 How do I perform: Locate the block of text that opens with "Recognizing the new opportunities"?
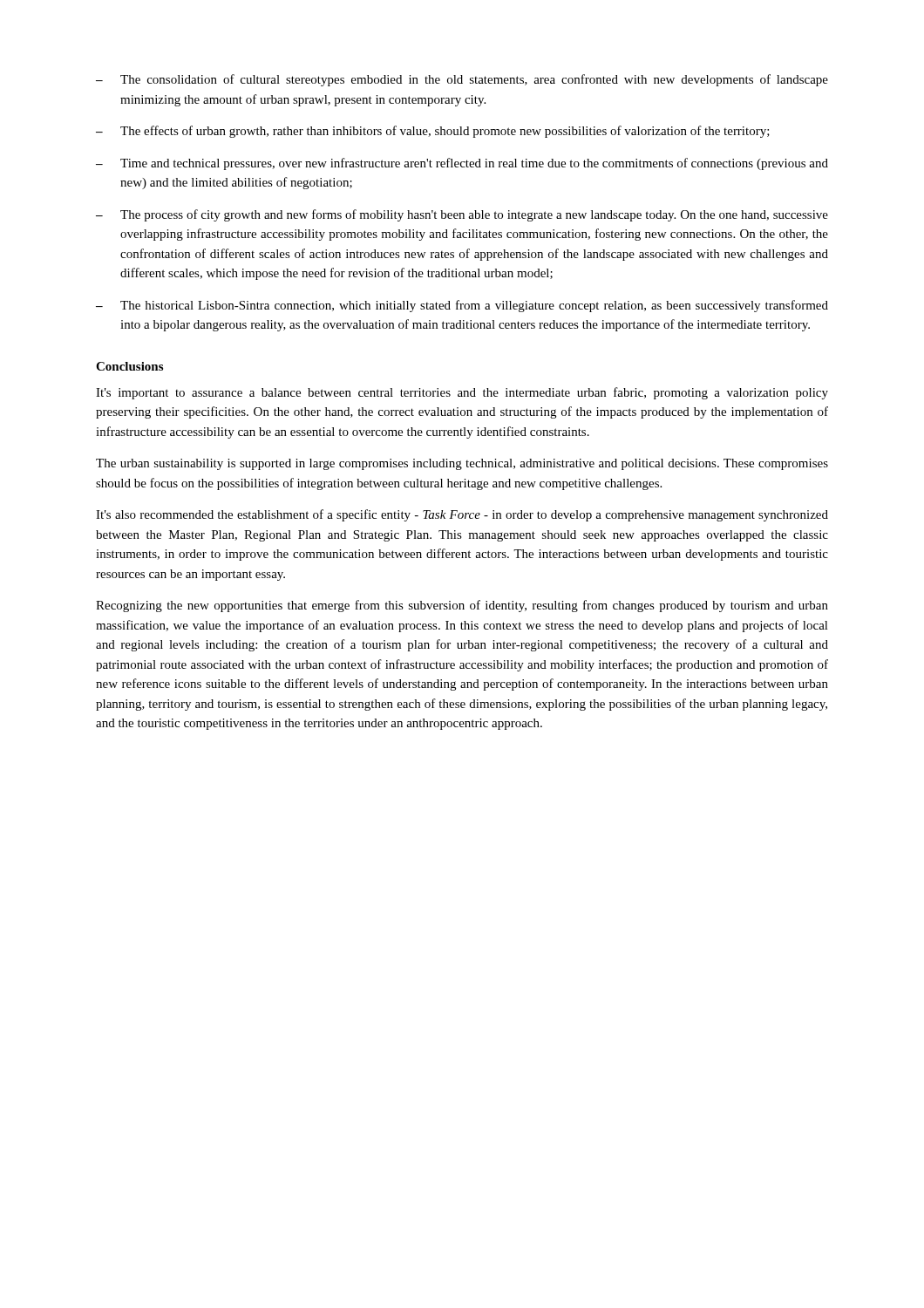click(x=462, y=664)
